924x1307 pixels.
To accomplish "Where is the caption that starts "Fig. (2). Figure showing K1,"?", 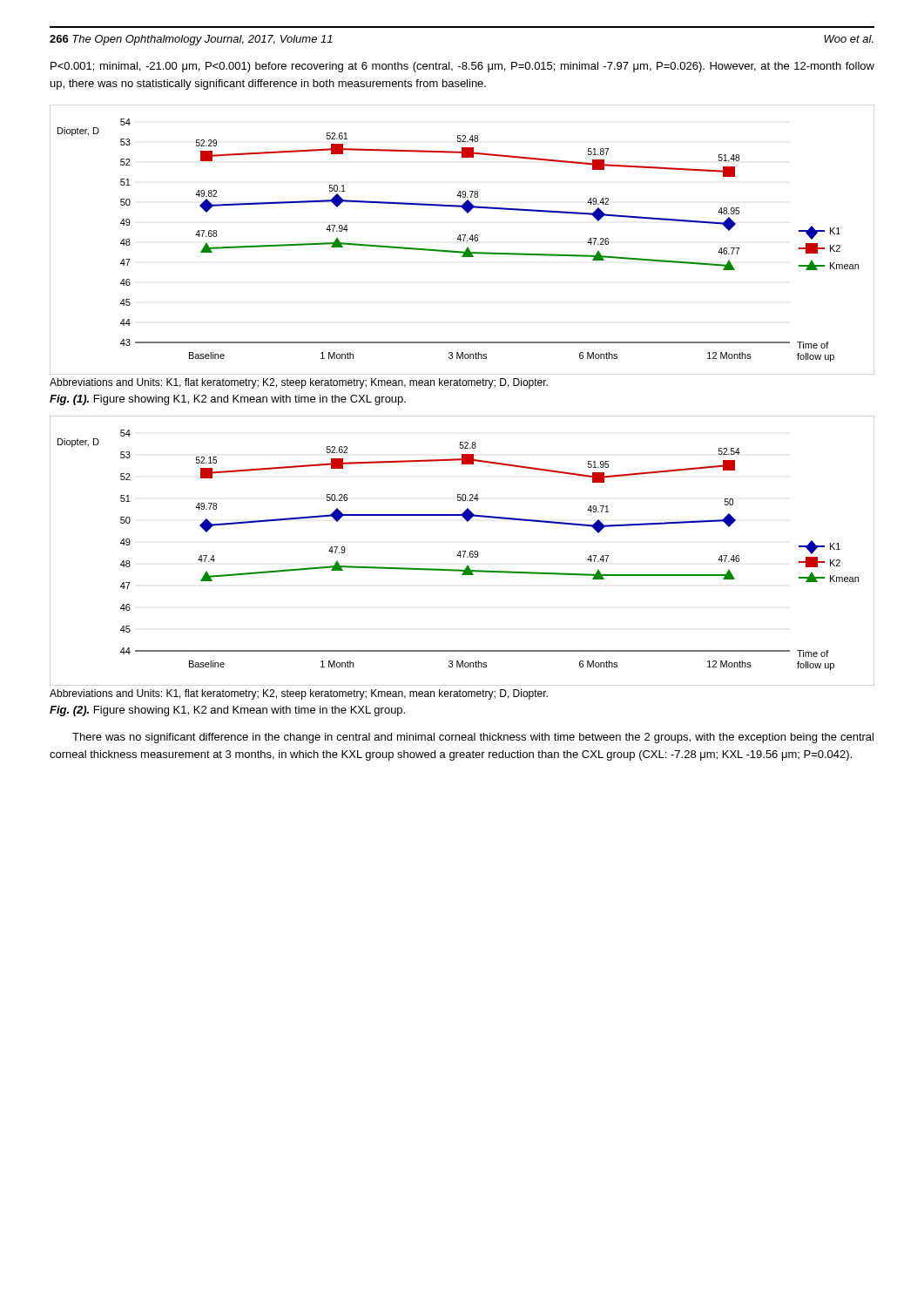I will pyautogui.click(x=228, y=710).
